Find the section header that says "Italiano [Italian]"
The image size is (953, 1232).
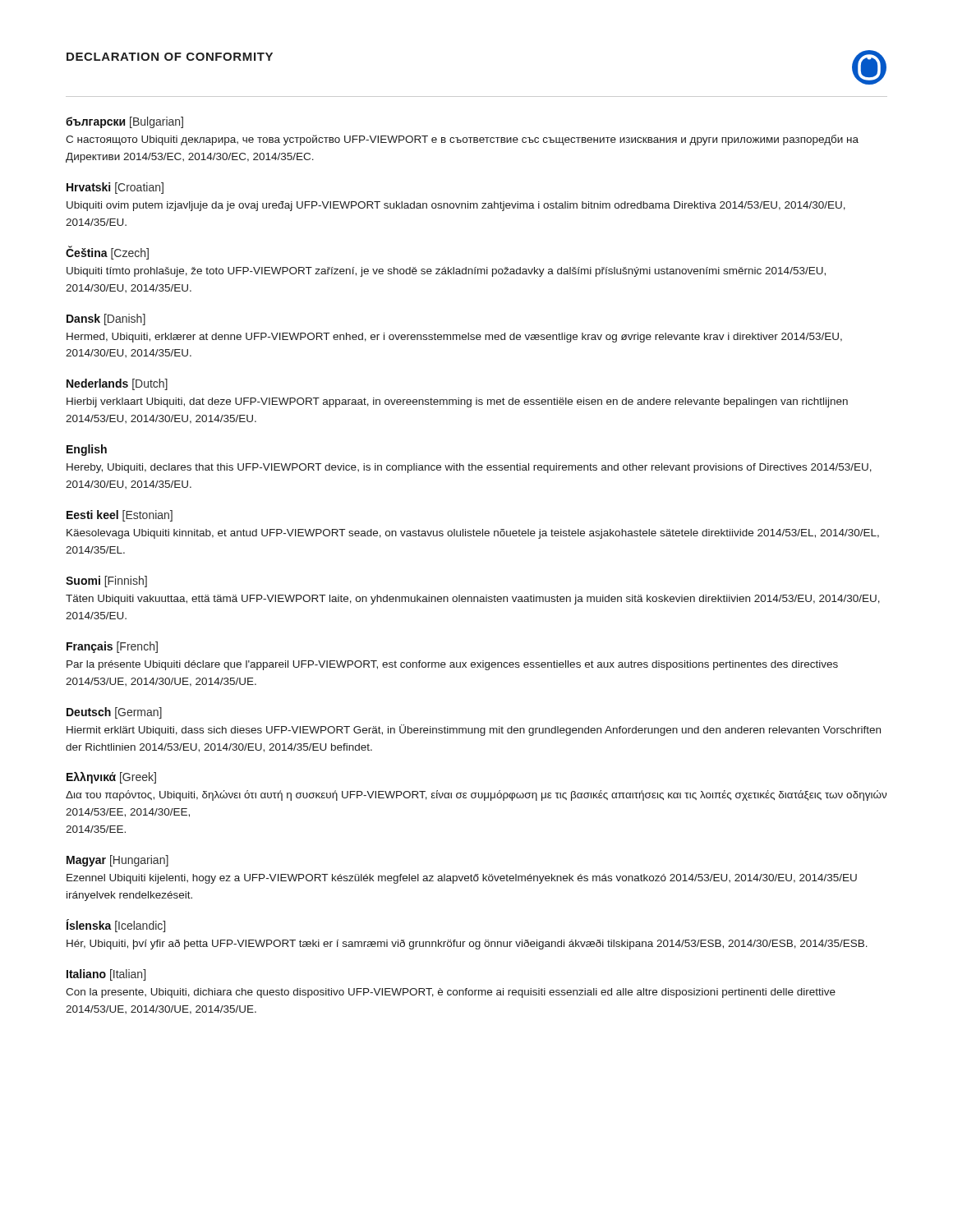(106, 974)
